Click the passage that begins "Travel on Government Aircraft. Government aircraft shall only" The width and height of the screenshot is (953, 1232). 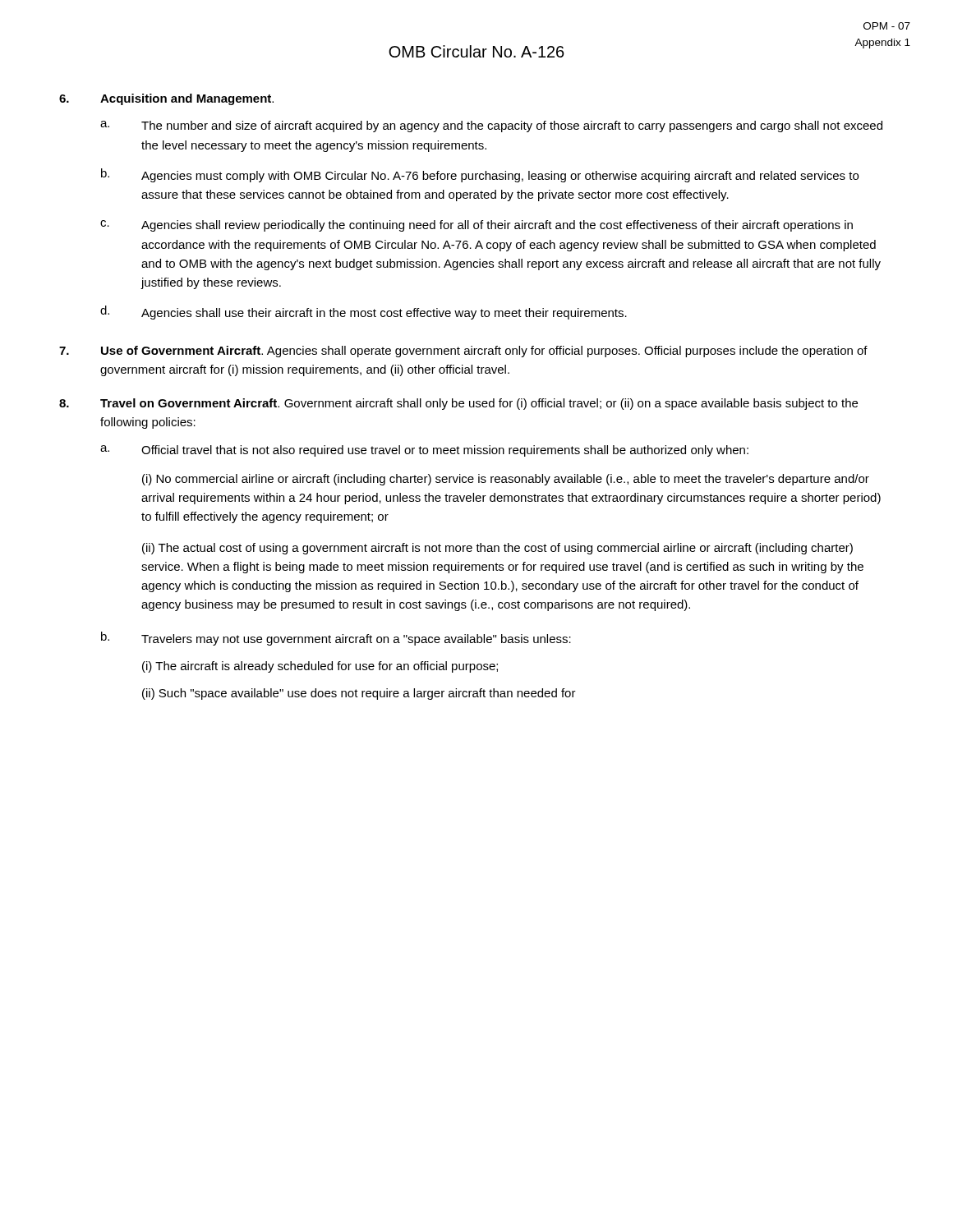click(x=476, y=412)
